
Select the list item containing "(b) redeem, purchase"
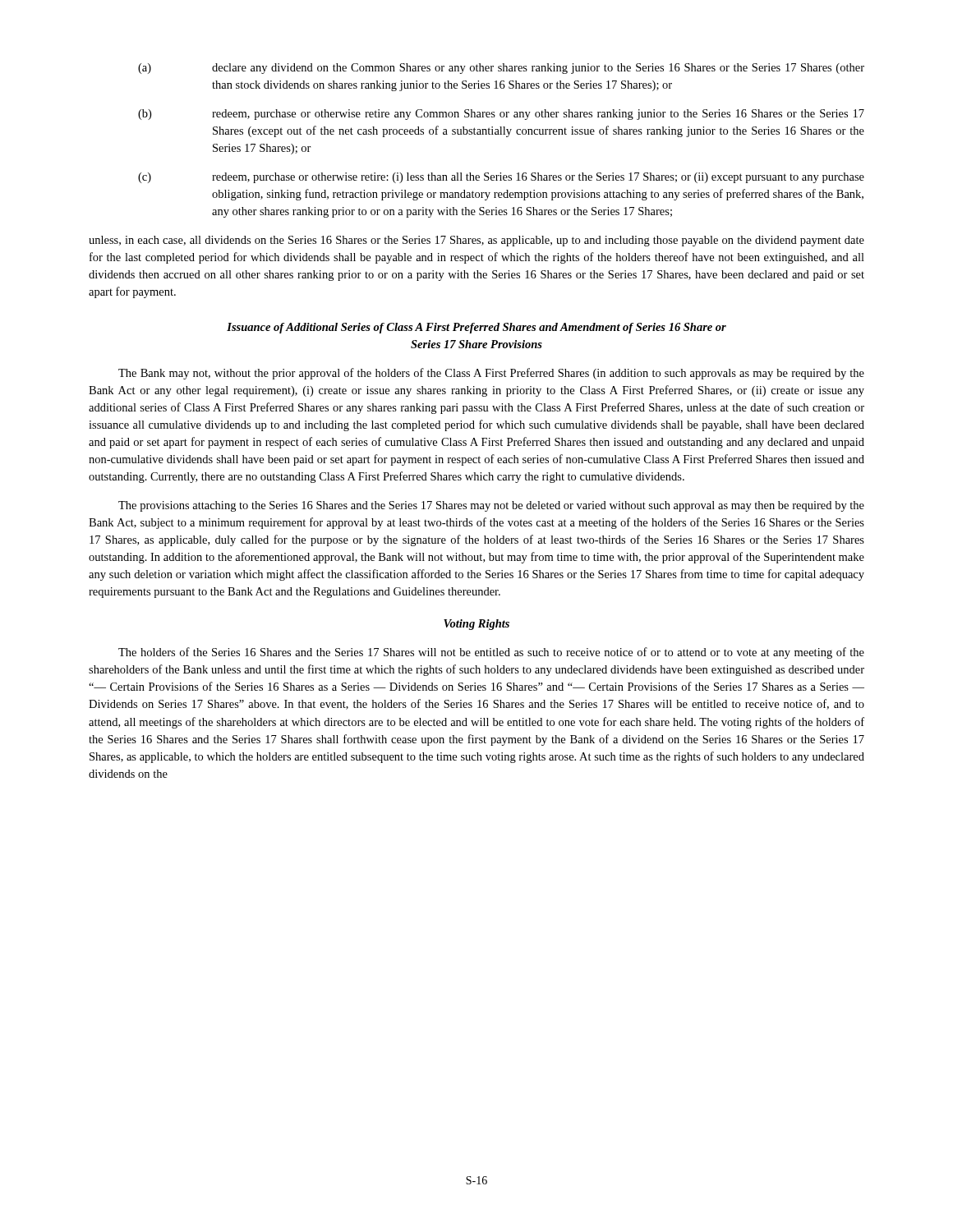pos(476,131)
